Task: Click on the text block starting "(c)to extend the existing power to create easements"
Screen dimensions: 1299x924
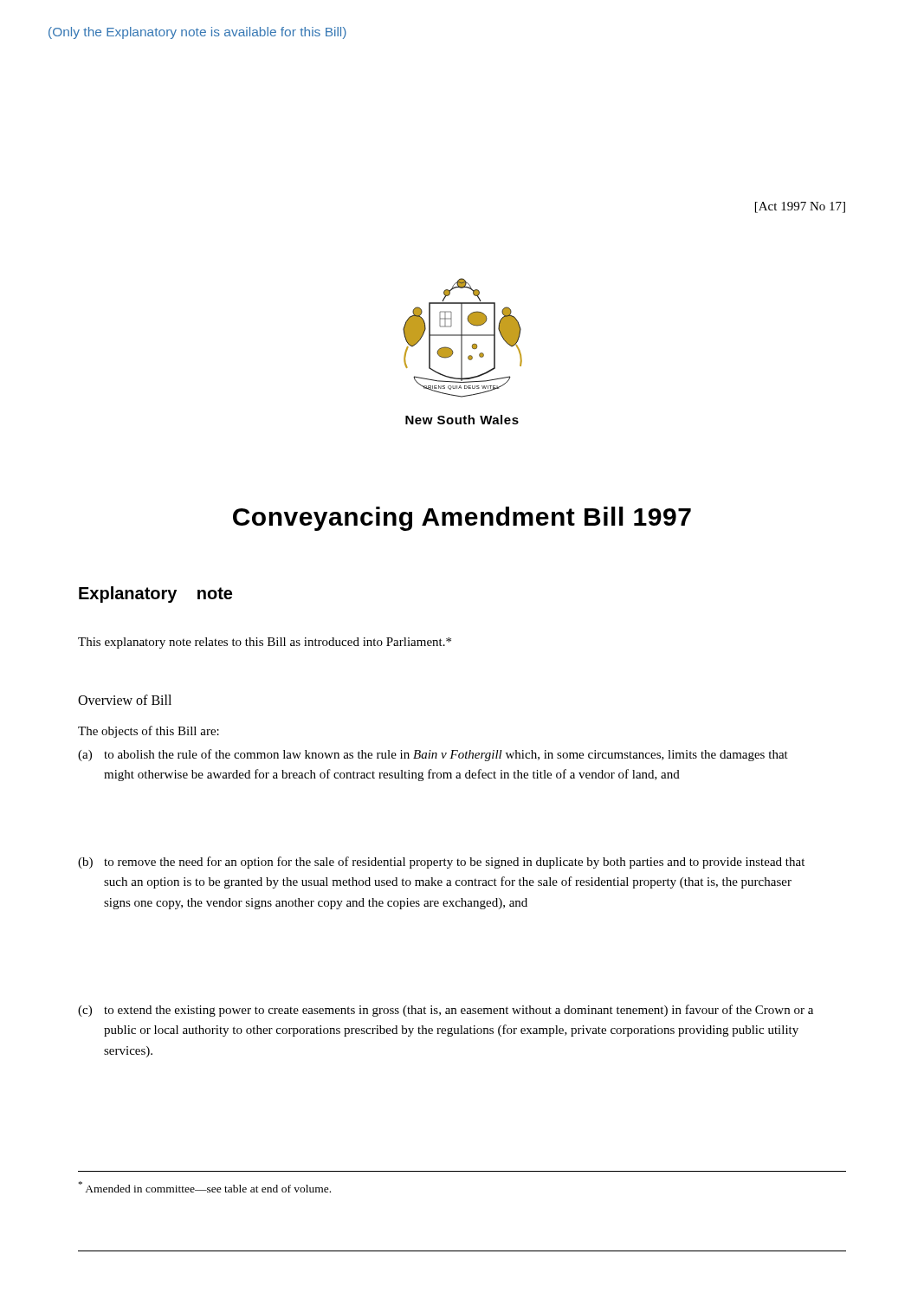Action: coord(448,1030)
